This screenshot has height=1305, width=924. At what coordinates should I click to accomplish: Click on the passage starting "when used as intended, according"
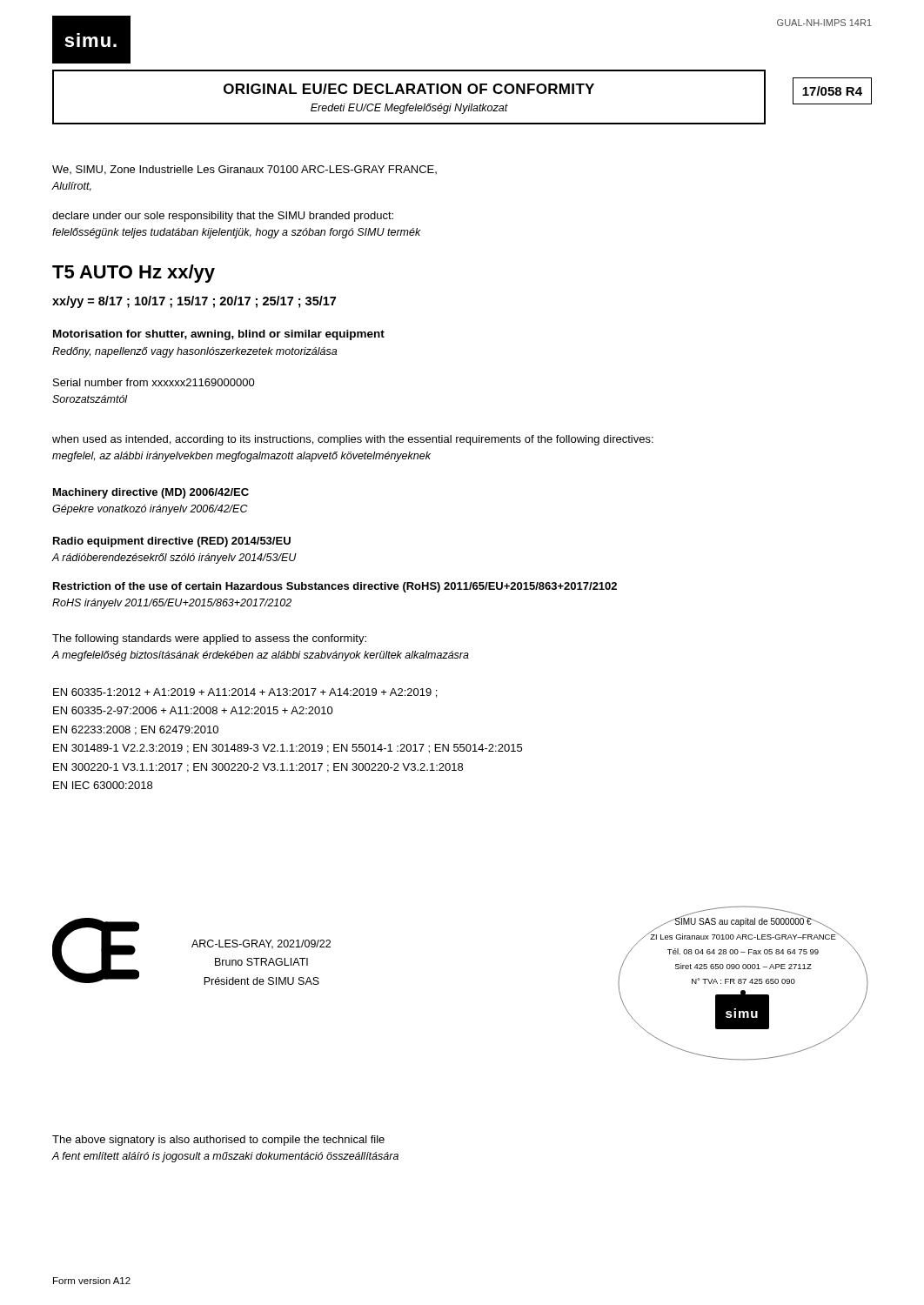(462, 447)
